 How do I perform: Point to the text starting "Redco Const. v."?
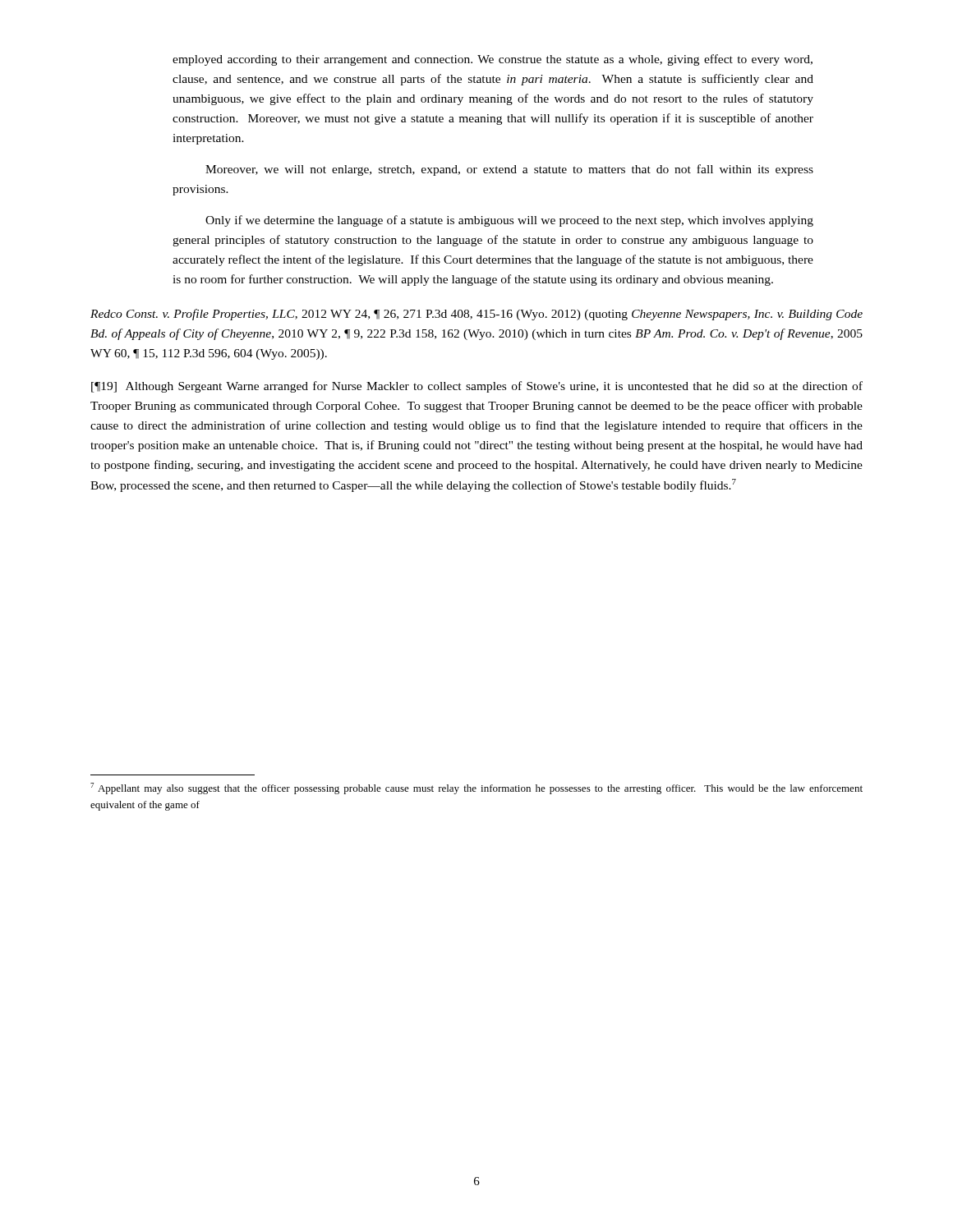click(476, 333)
